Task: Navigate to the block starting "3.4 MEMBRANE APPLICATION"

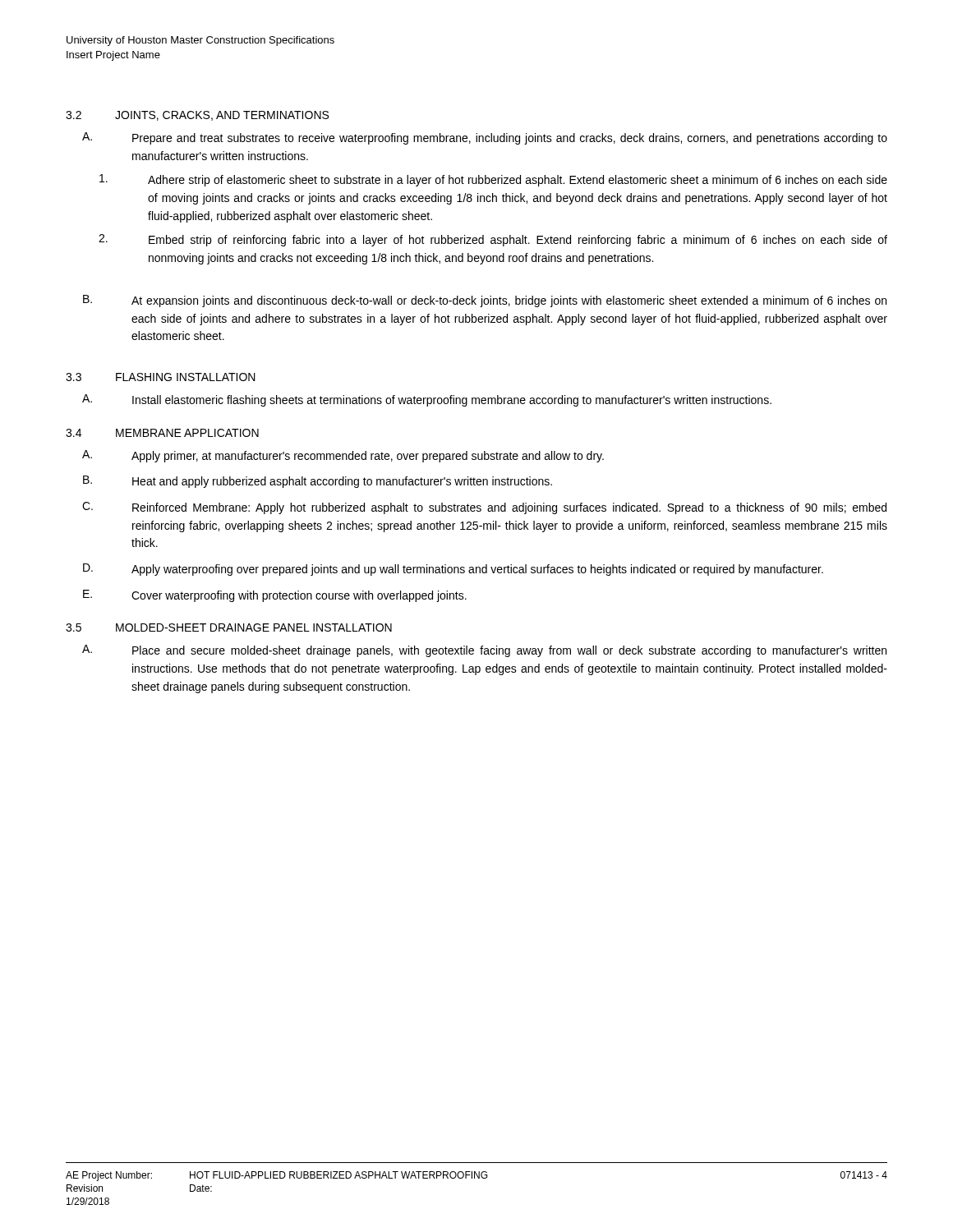Action: tap(162, 432)
